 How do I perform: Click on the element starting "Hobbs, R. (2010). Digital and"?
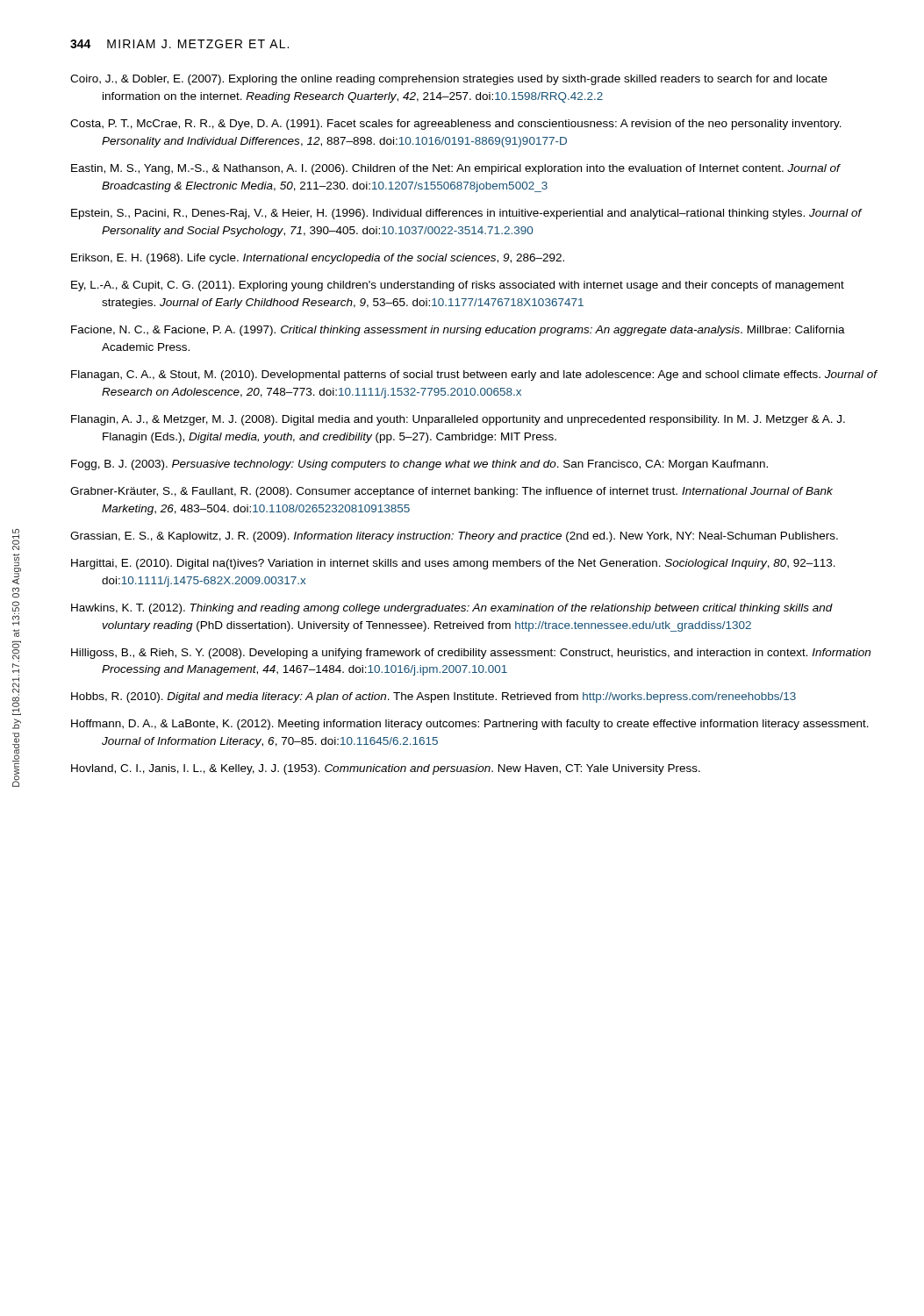433,697
